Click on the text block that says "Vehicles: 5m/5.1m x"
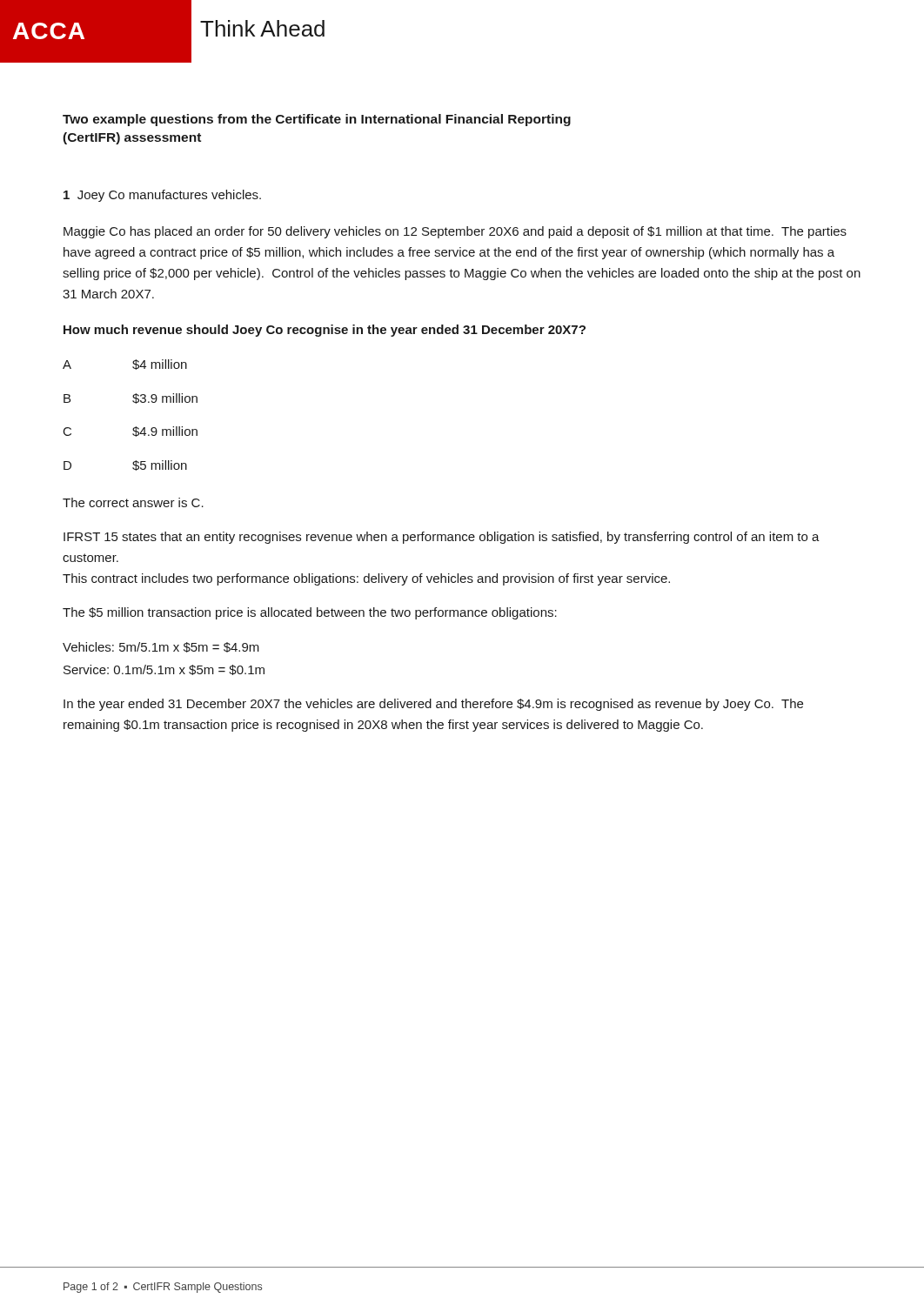The image size is (924, 1305). (x=161, y=647)
